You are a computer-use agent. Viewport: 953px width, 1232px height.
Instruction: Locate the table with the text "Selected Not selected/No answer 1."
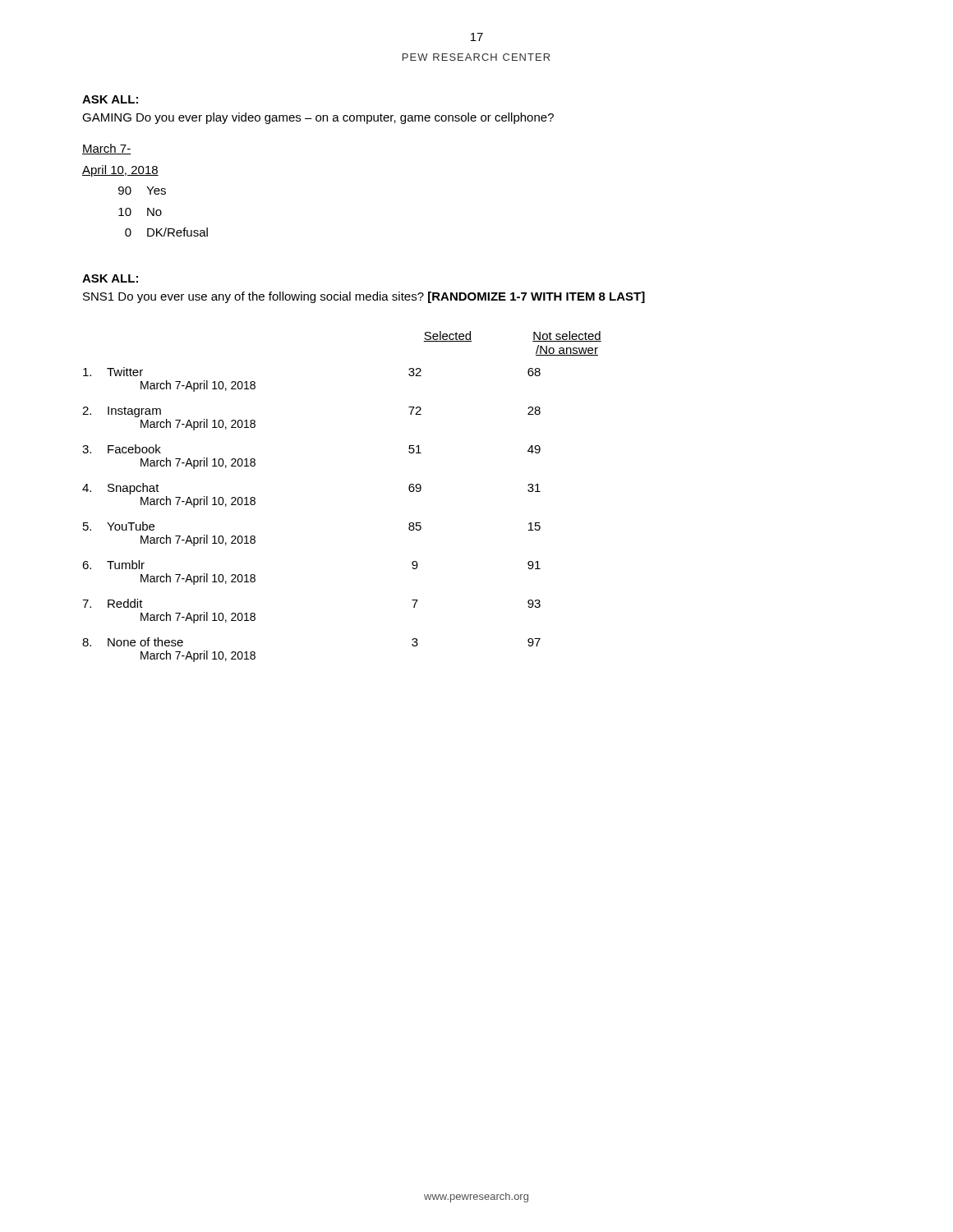click(419, 495)
